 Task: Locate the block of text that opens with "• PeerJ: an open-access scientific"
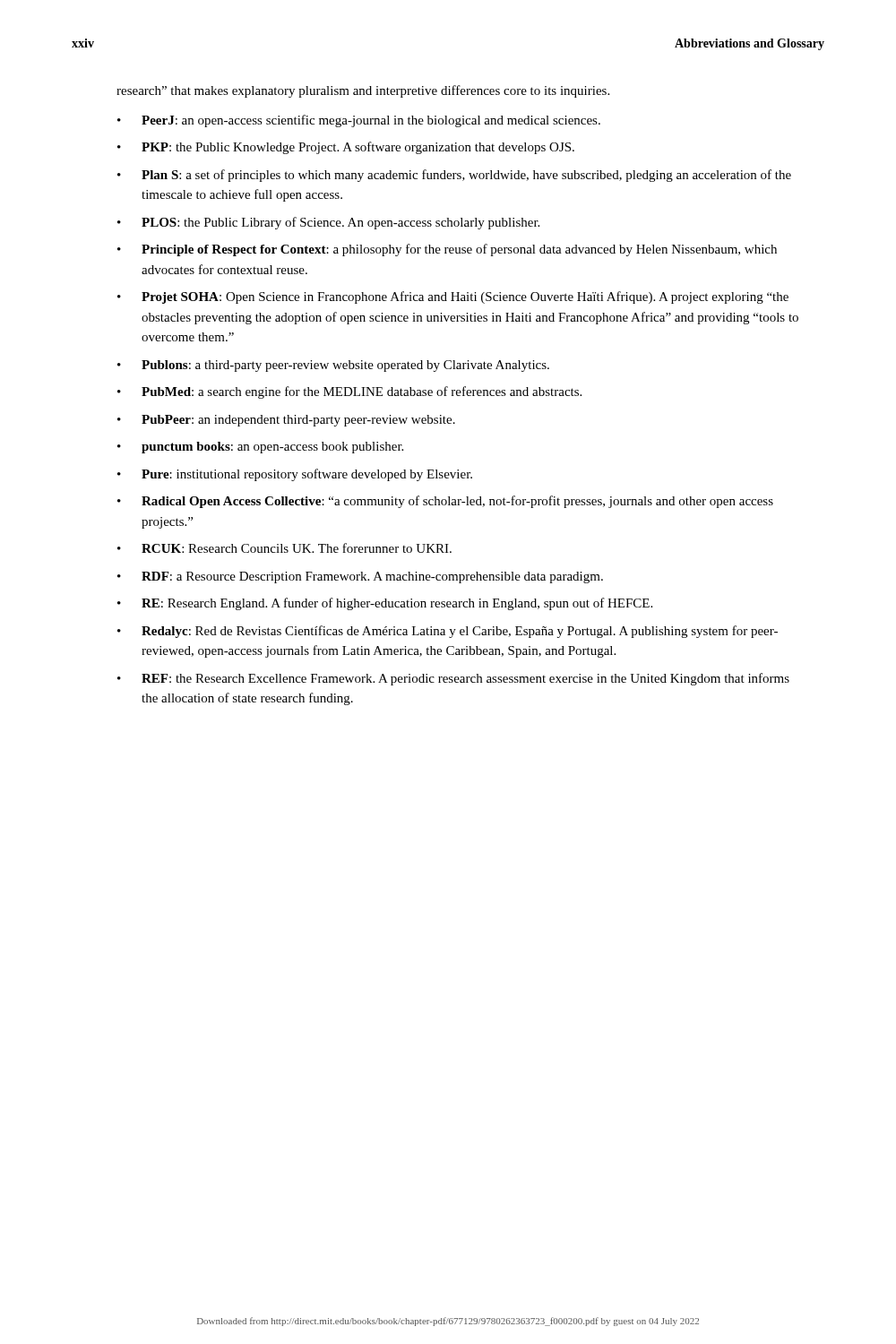pyautogui.click(x=461, y=120)
